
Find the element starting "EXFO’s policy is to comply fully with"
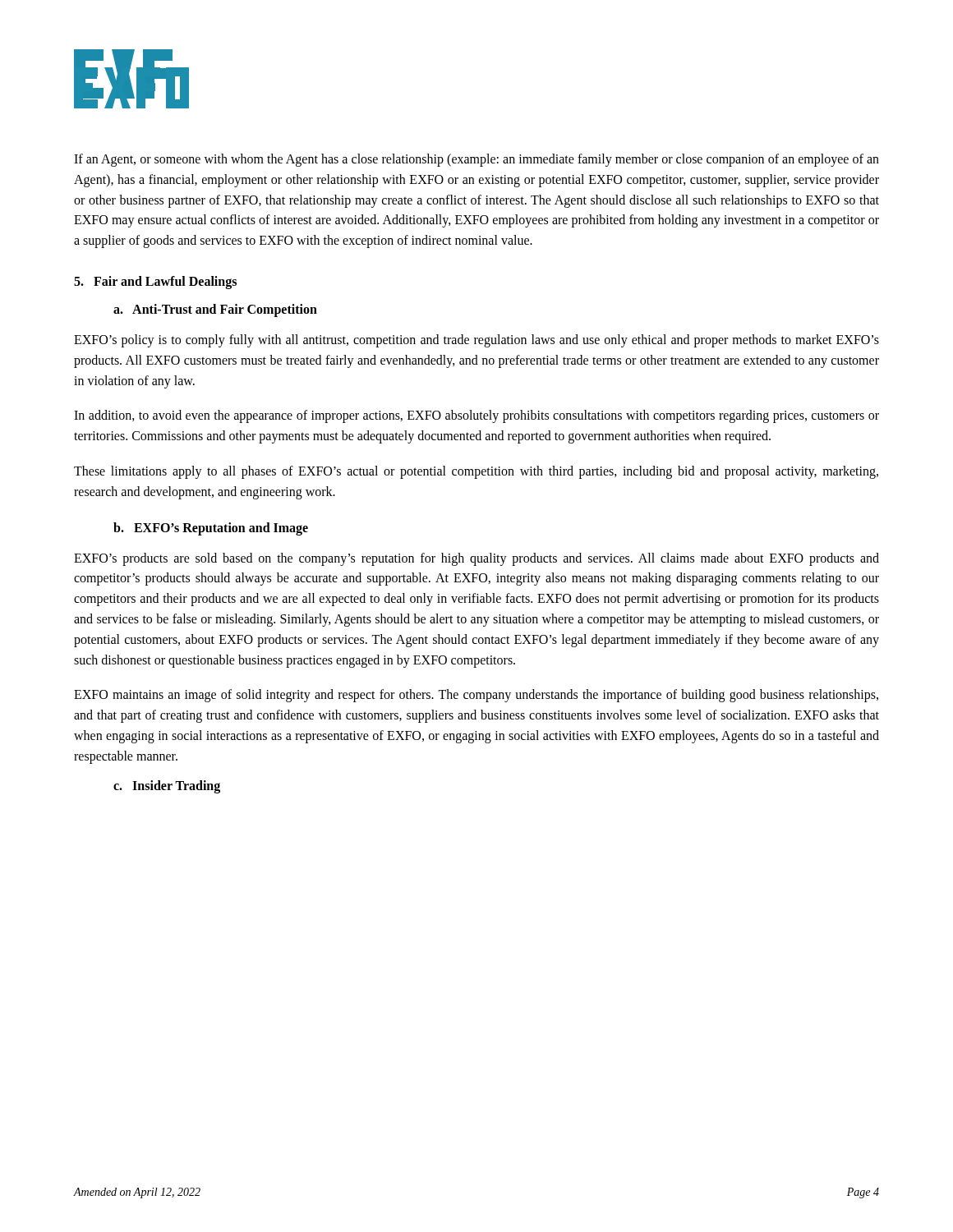tap(476, 360)
